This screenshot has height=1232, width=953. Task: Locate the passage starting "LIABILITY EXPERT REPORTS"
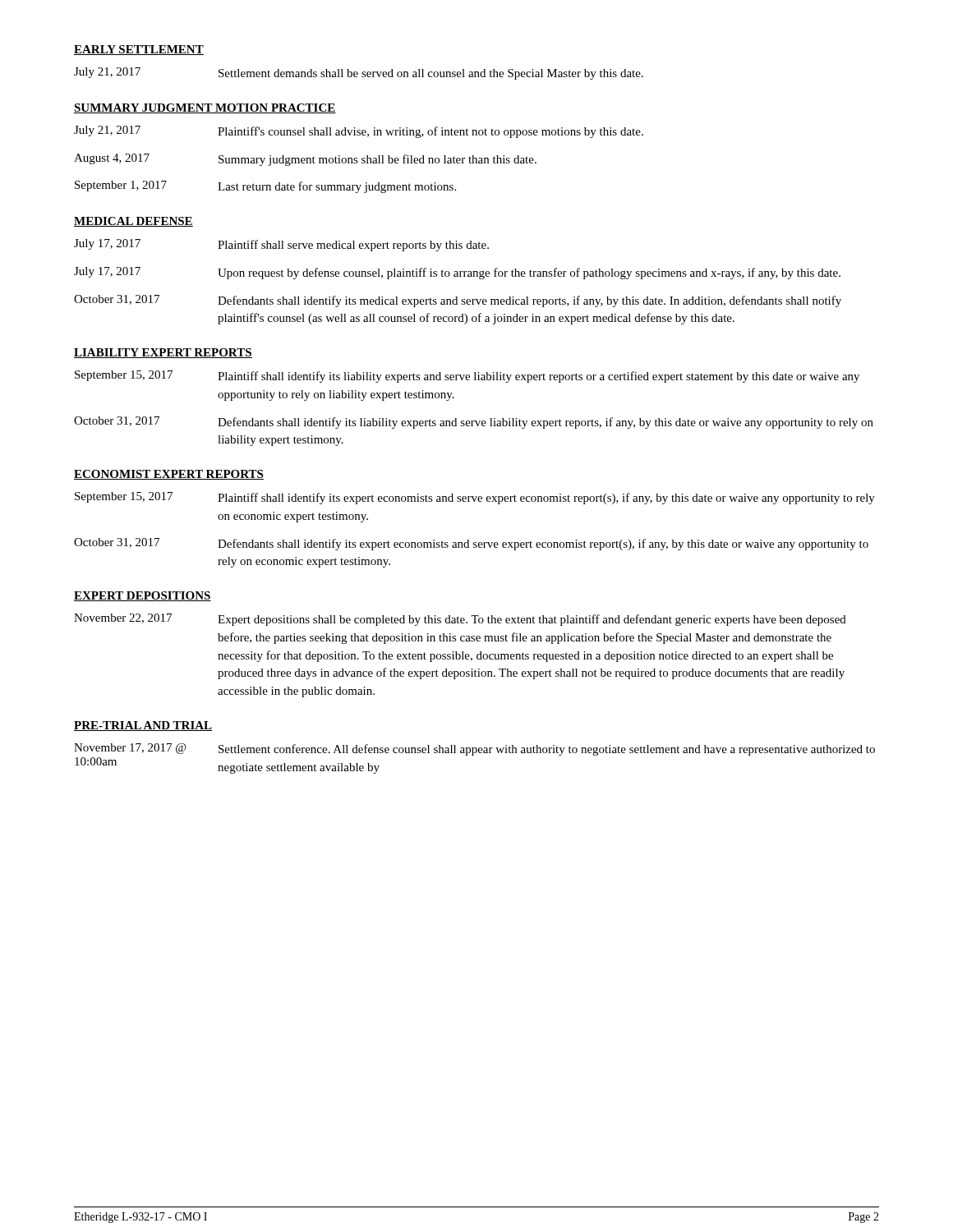point(163,352)
